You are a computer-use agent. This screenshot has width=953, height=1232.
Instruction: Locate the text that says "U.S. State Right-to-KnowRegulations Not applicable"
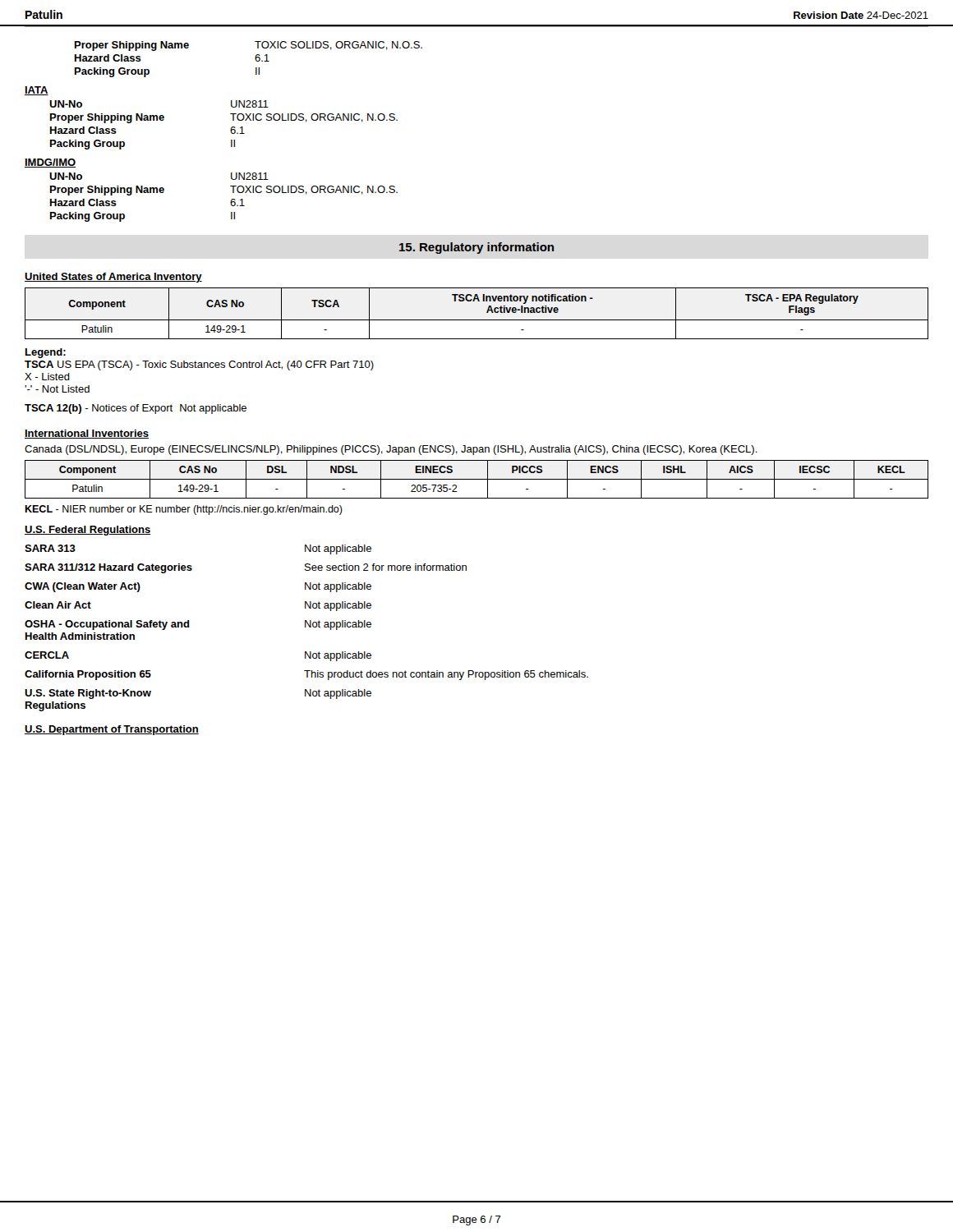tap(86, 694)
